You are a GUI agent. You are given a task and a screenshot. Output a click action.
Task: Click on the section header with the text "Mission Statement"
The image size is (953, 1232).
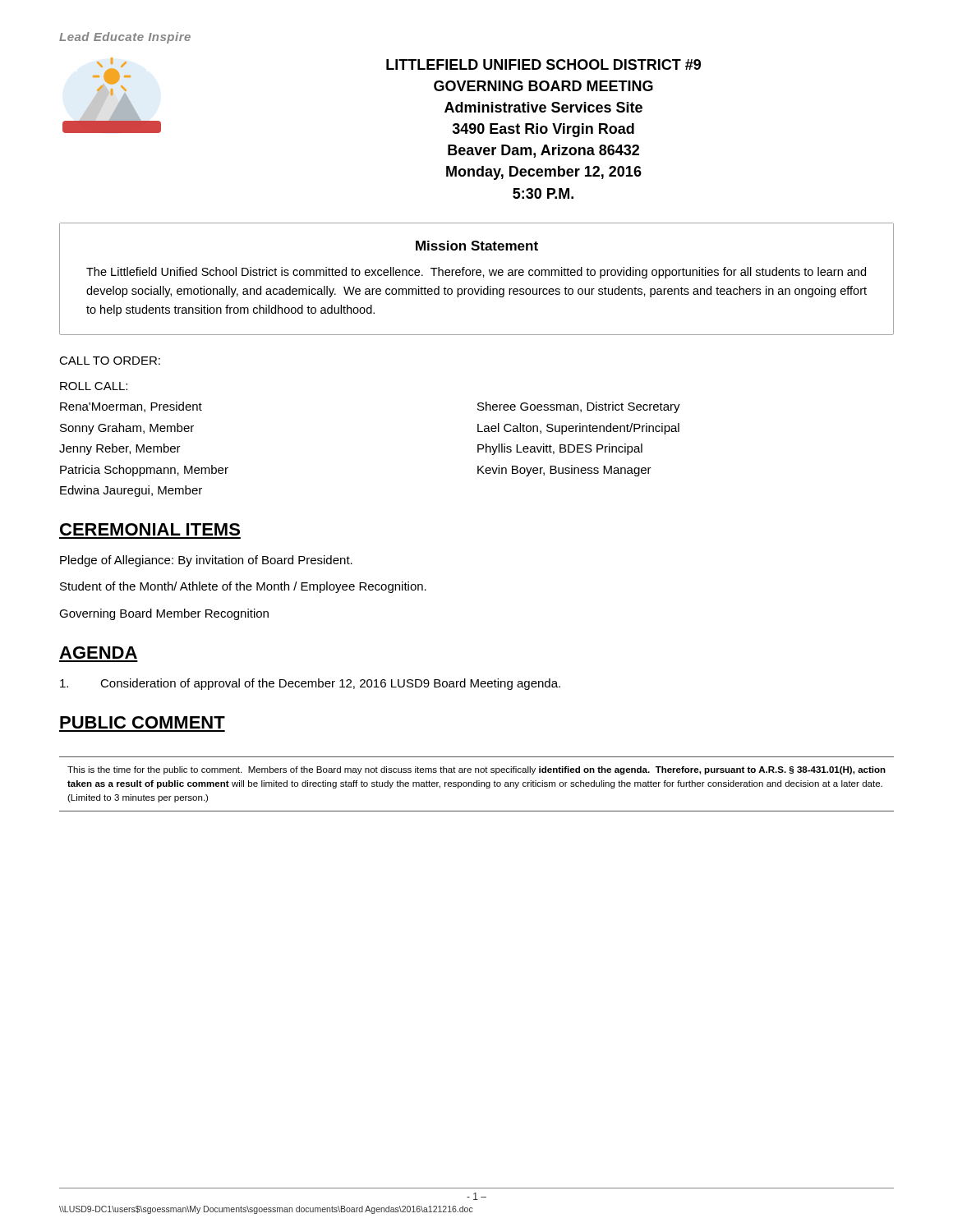(476, 246)
